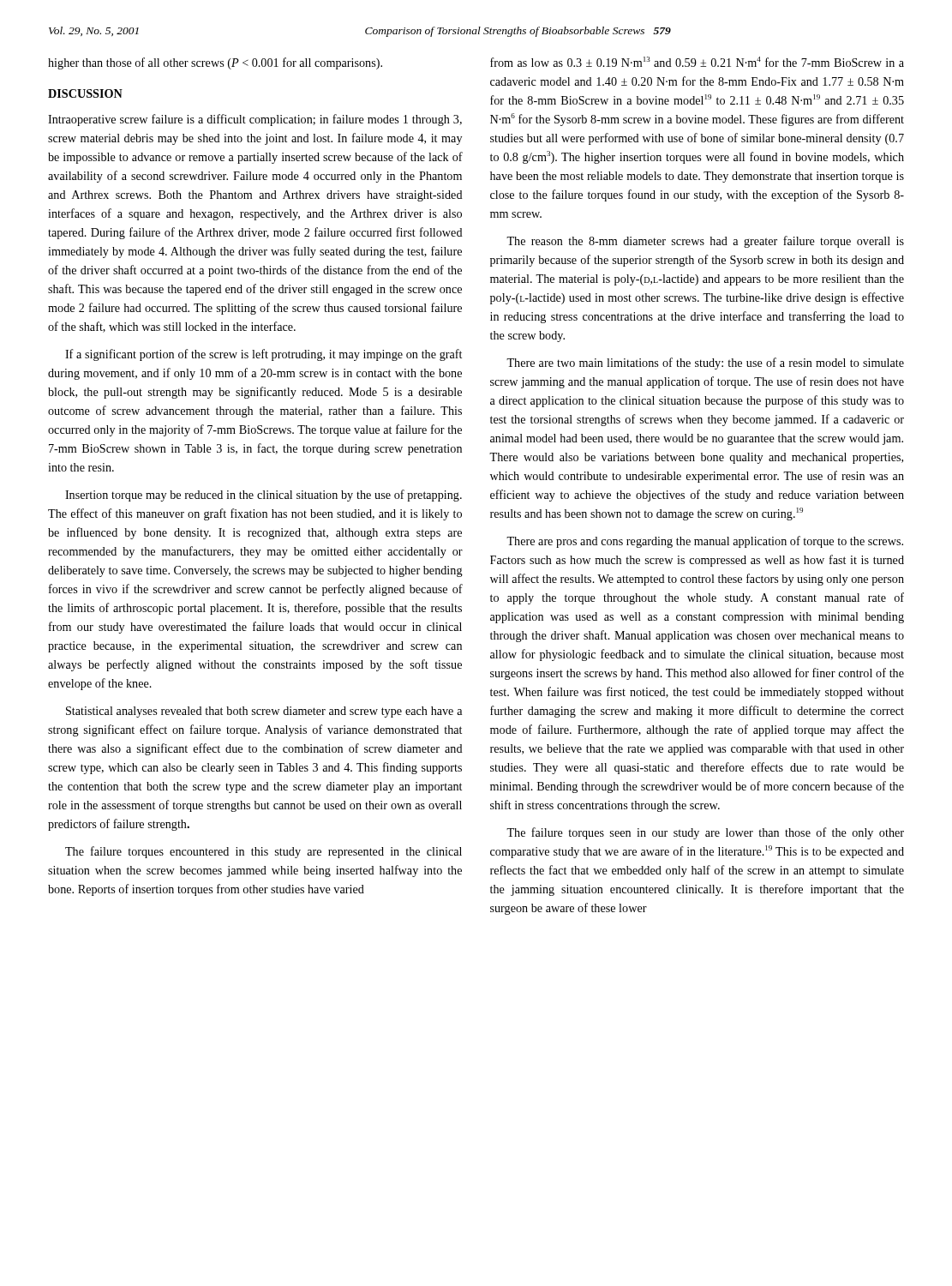
Task: Find the region starting "The failure torques encountered in"
Action: pyautogui.click(x=255, y=870)
